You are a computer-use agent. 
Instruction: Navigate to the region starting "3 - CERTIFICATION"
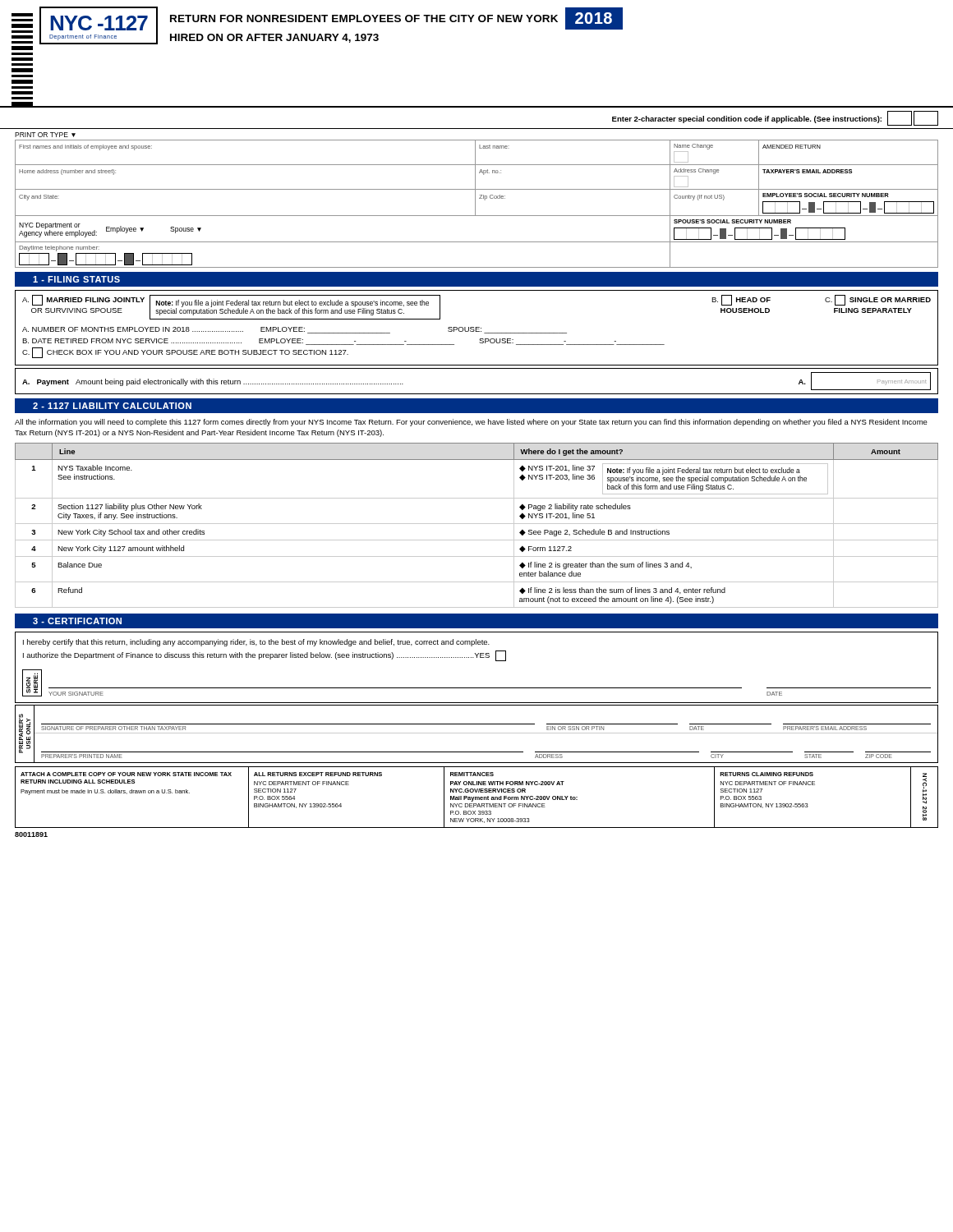point(78,621)
